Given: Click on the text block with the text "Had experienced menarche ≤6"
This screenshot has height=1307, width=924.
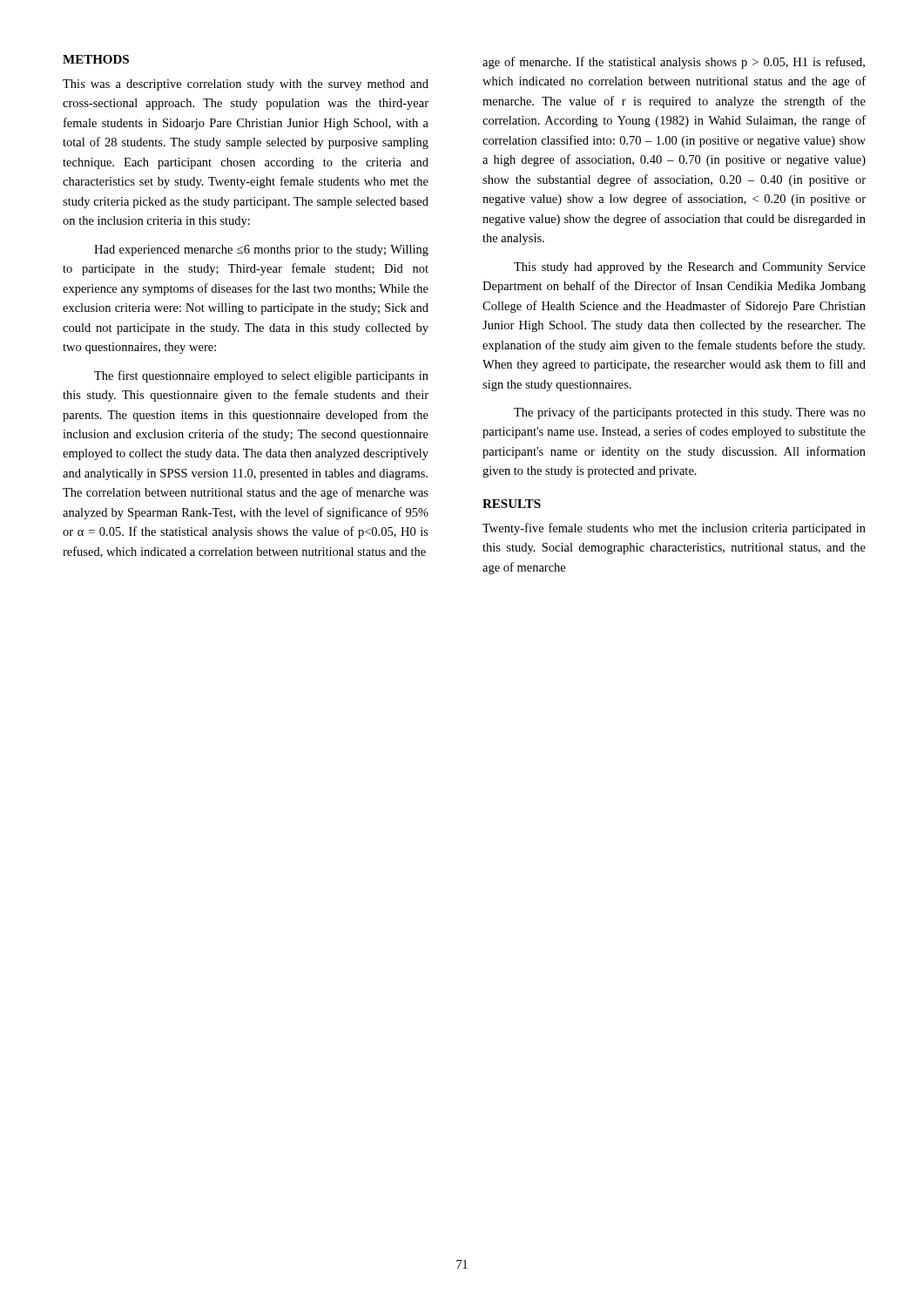Looking at the screenshot, I should point(246,298).
